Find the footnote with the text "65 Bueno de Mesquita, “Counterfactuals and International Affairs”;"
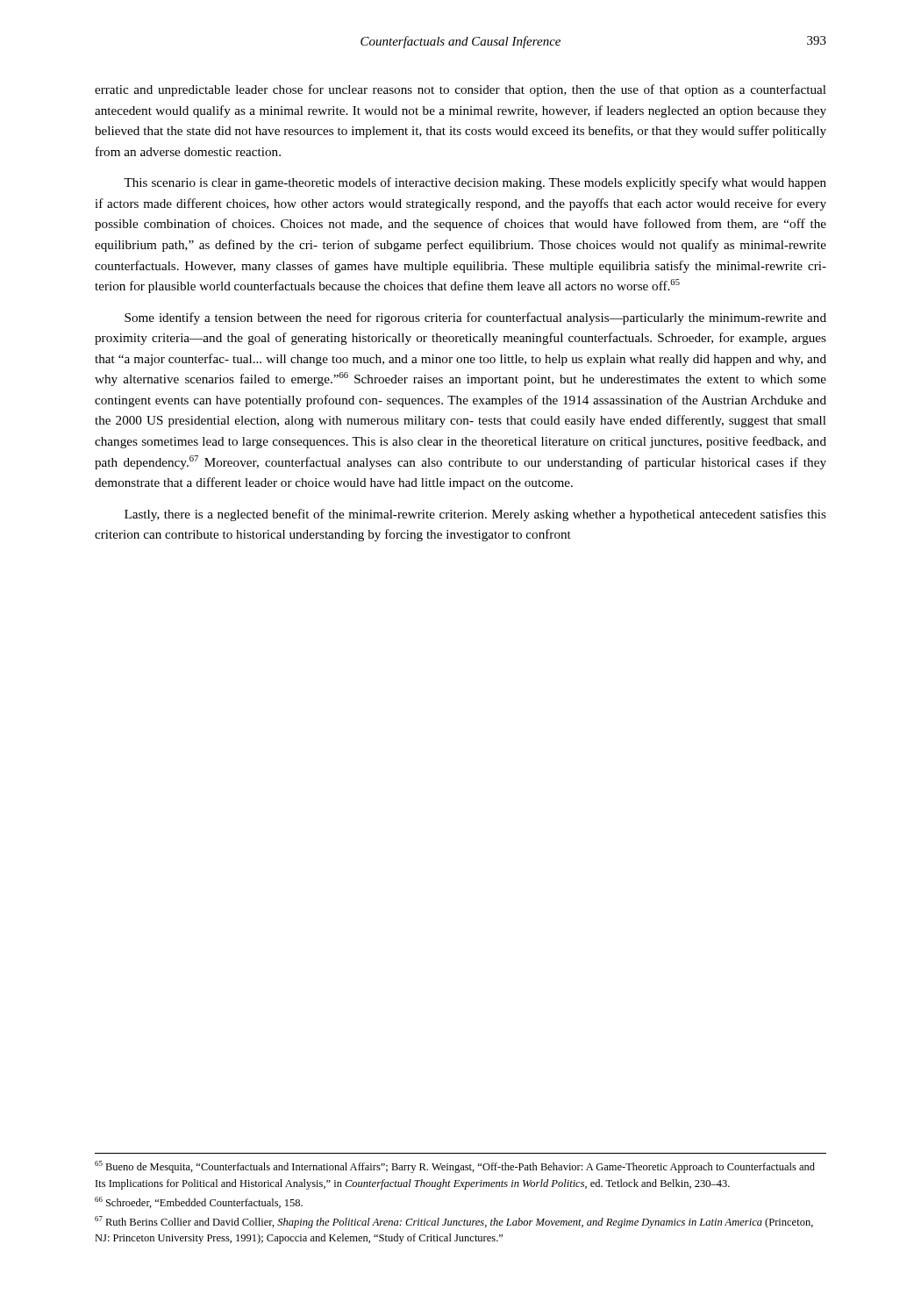This screenshot has height=1316, width=921. [x=460, y=1175]
